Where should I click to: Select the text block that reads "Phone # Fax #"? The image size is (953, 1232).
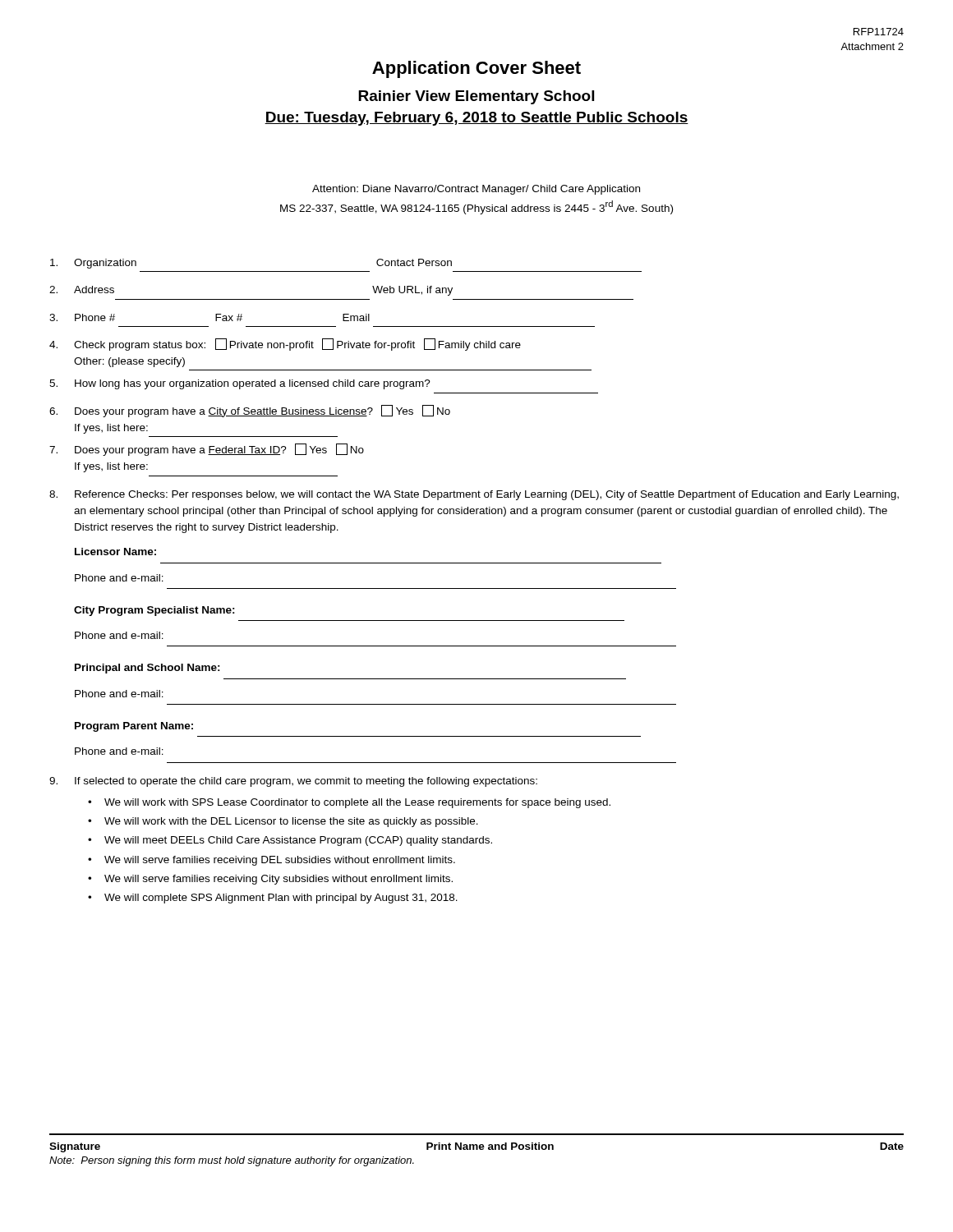click(x=476, y=318)
